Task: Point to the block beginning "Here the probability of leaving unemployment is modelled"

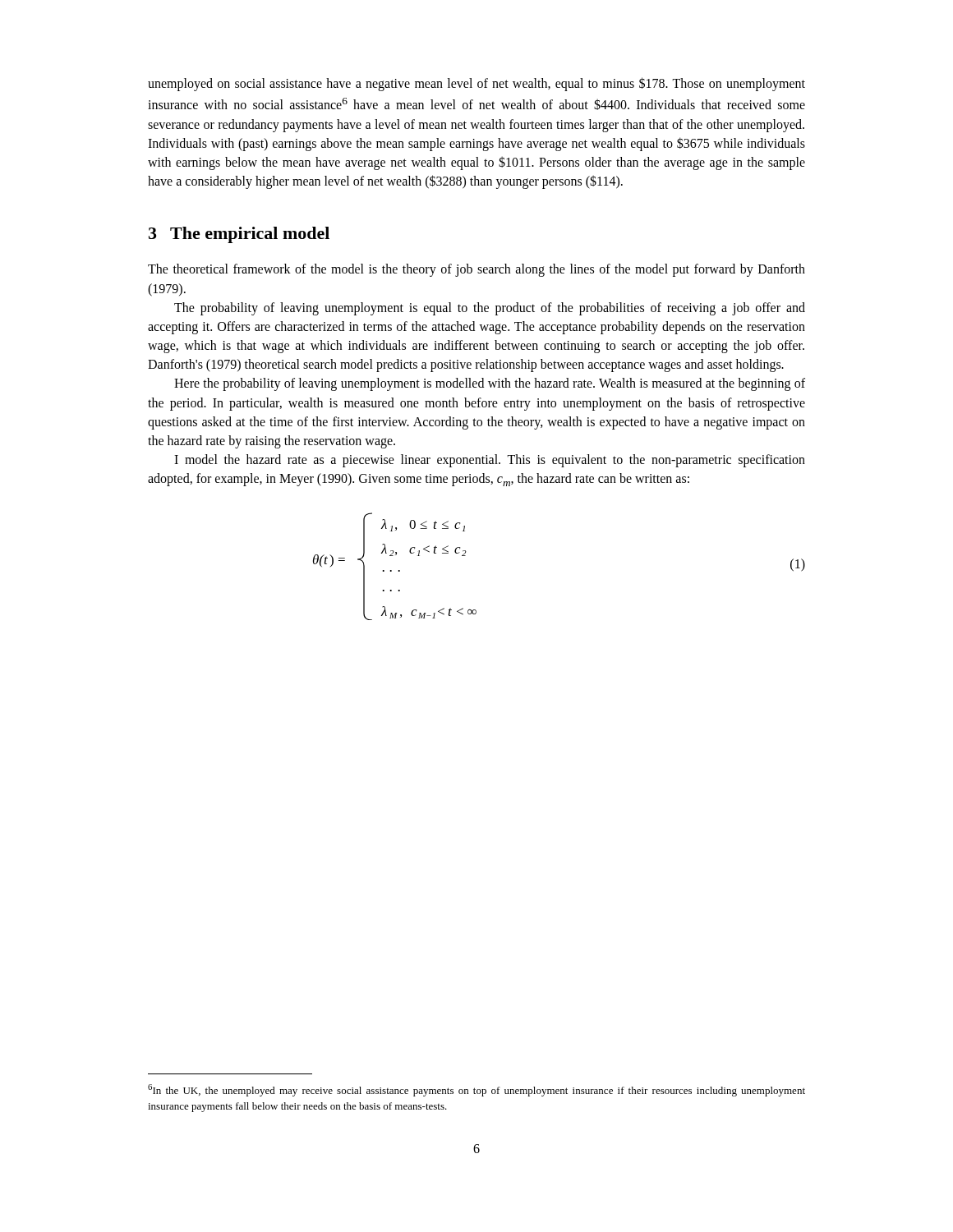Action: pyautogui.click(x=476, y=412)
